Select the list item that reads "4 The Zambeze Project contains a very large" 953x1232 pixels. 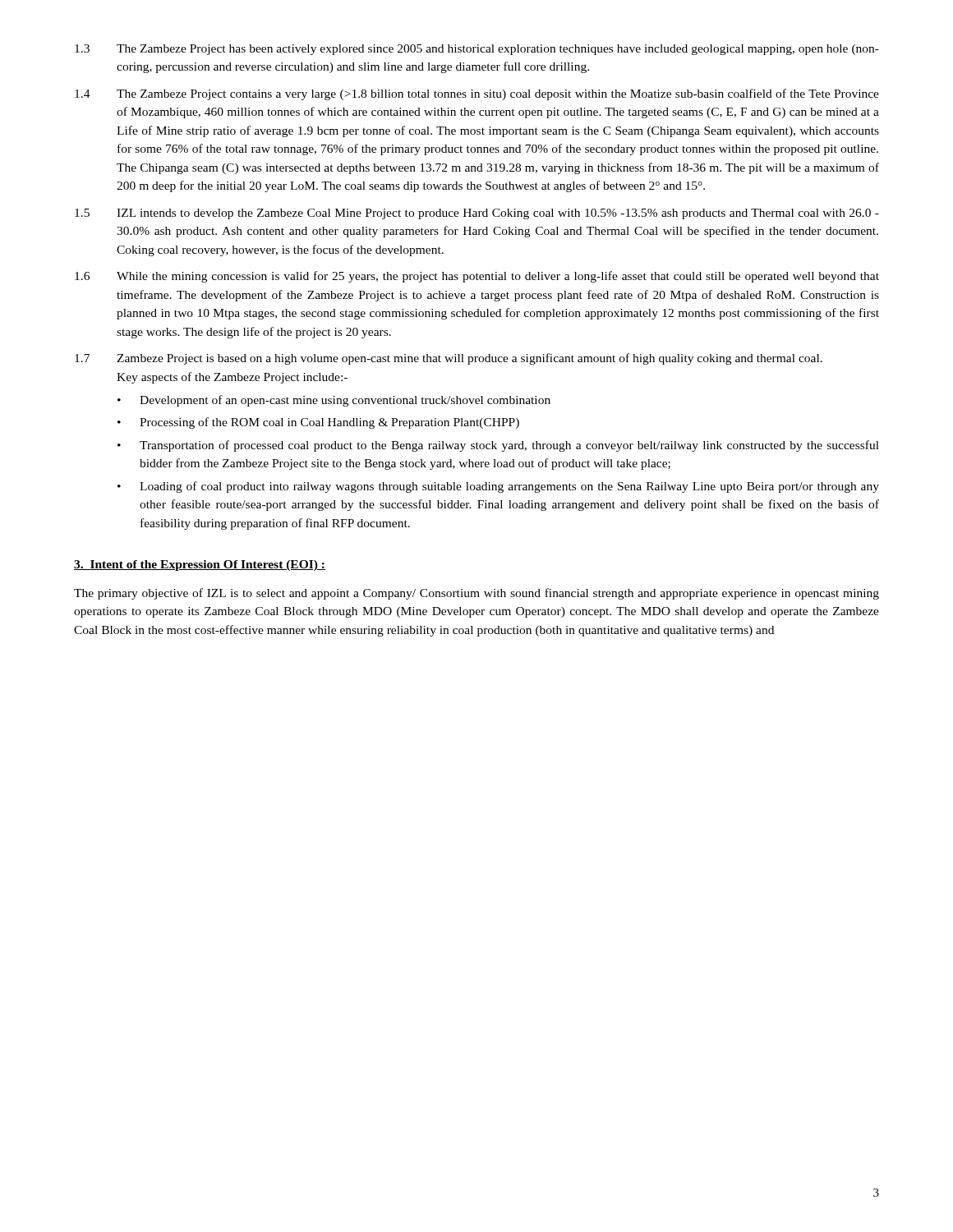tap(476, 140)
